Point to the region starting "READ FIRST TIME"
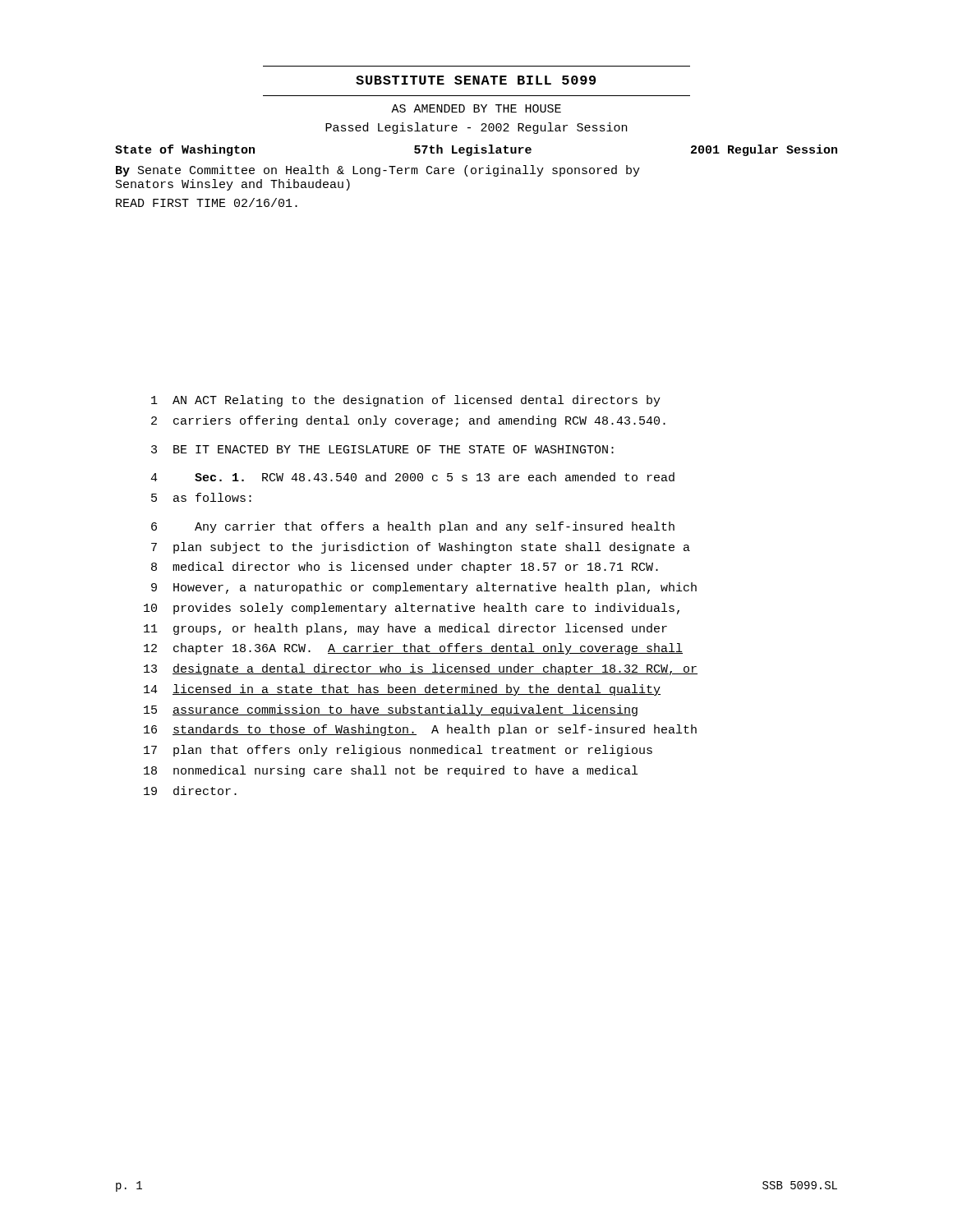The height and width of the screenshot is (1232, 953). (x=207, y=202)
